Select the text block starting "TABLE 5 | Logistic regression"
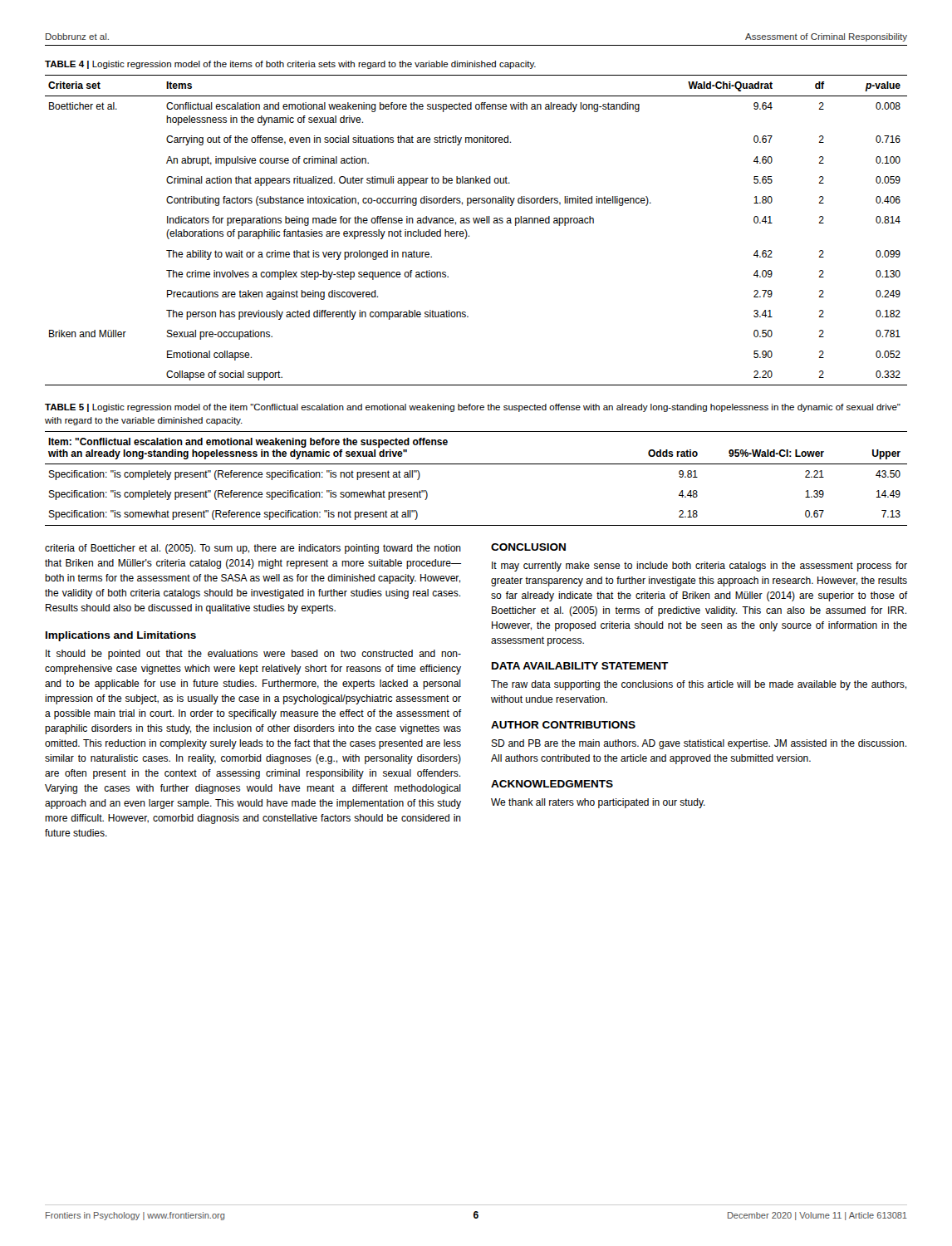 pos(473,414)
